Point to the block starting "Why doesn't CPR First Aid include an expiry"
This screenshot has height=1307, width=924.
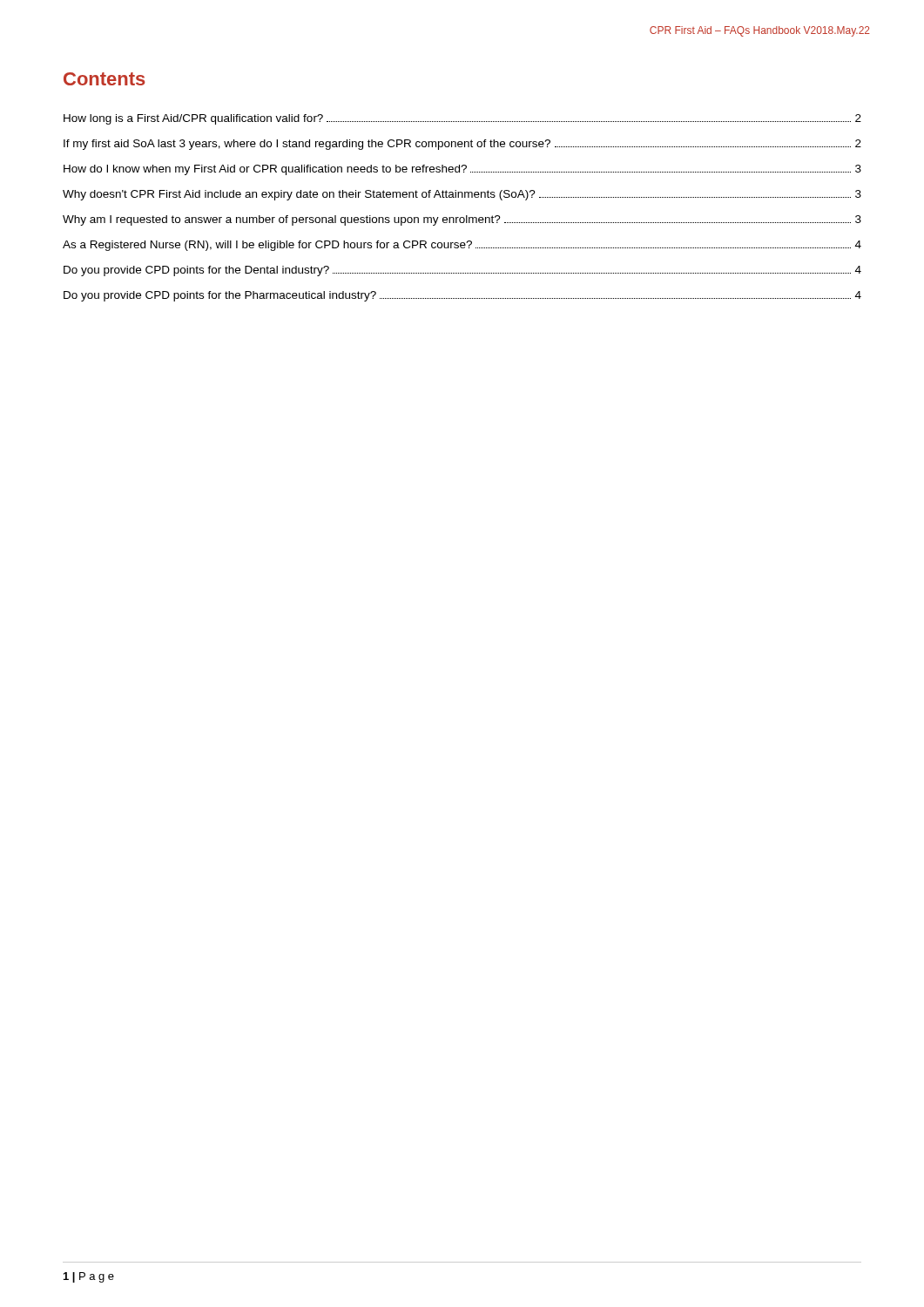(462, 194)
